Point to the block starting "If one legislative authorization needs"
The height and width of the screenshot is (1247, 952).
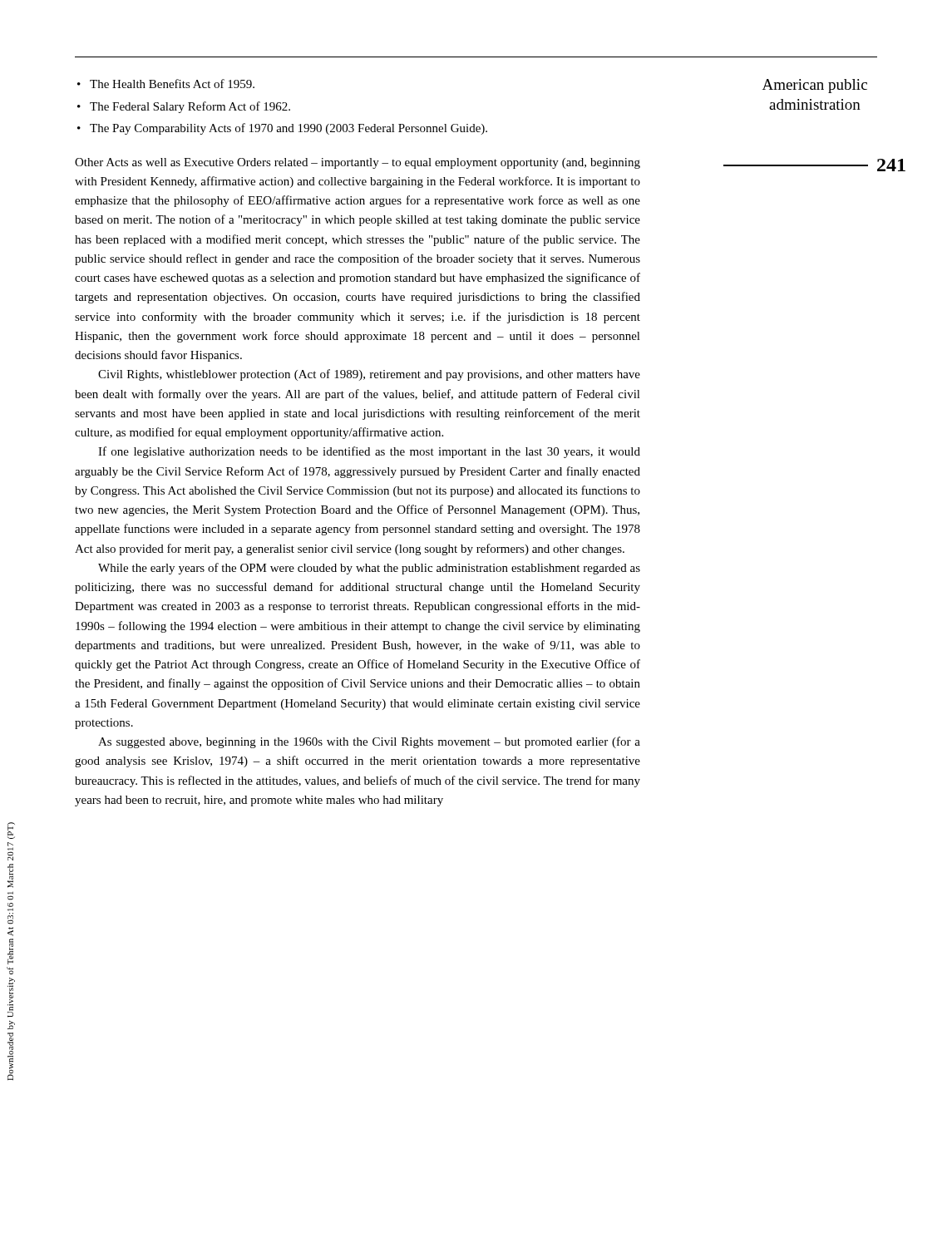358,500
